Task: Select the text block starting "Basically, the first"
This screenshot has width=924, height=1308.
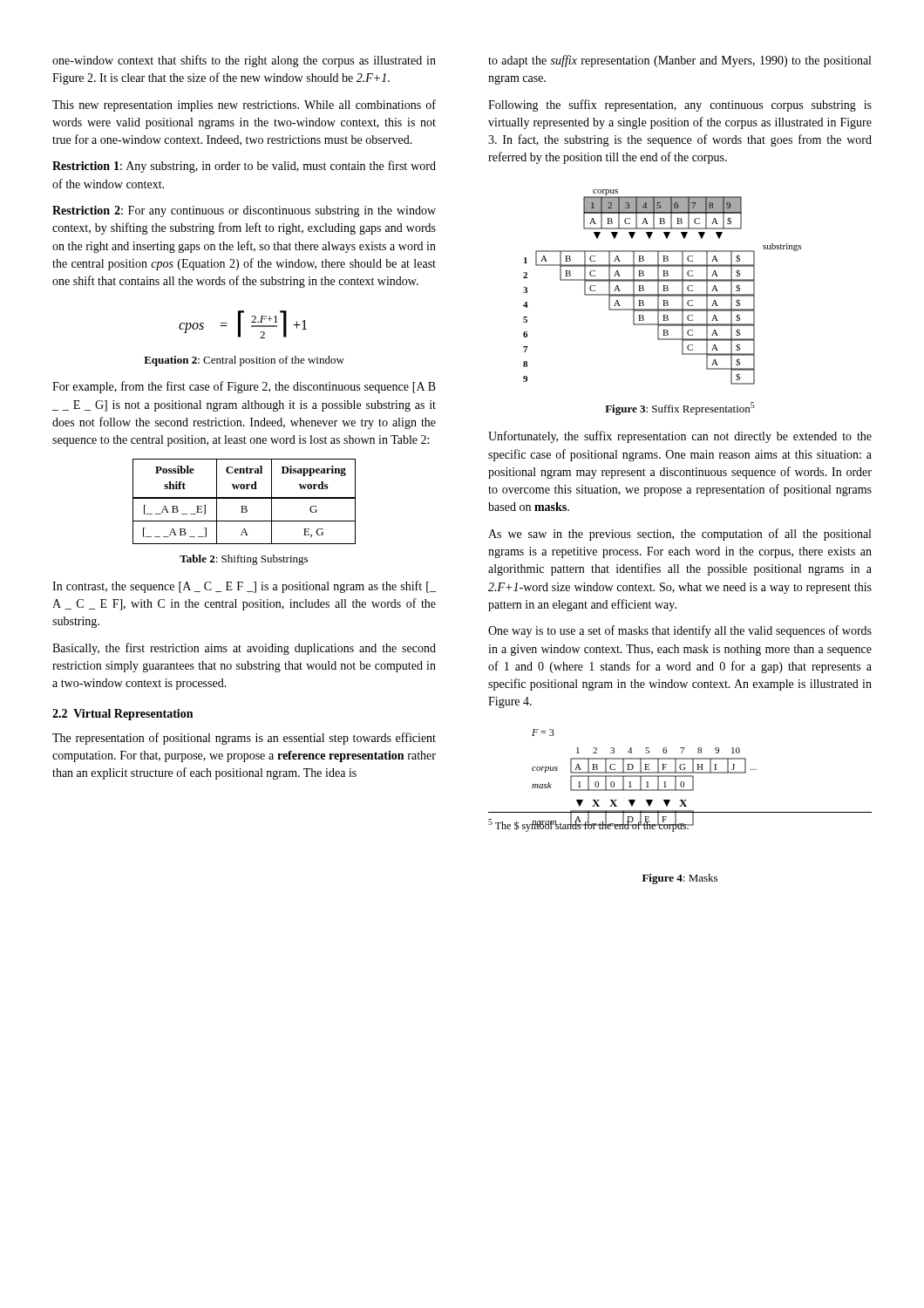Action: point(244,666)
